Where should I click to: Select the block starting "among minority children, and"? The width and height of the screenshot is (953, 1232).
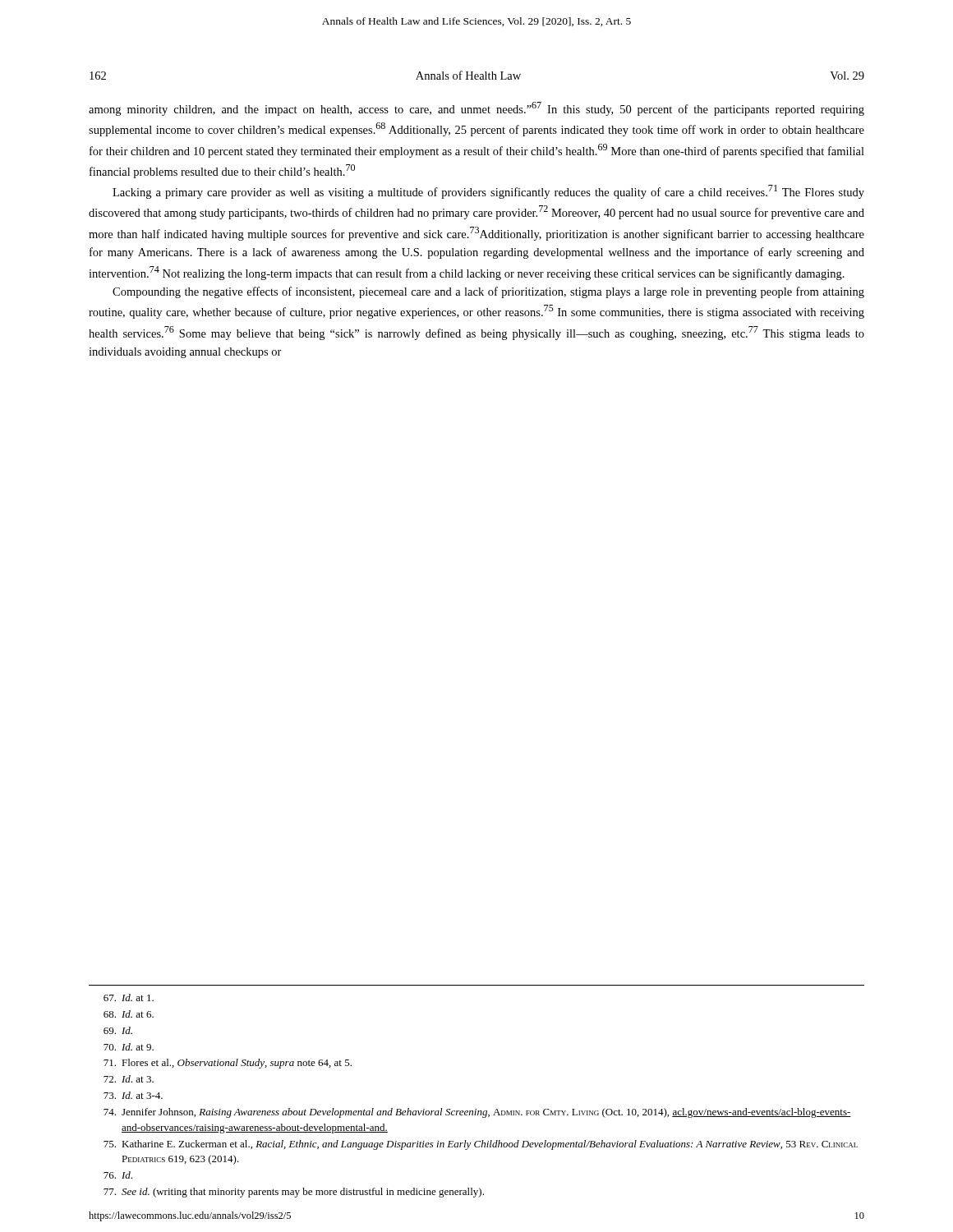(x=476, y=139)
